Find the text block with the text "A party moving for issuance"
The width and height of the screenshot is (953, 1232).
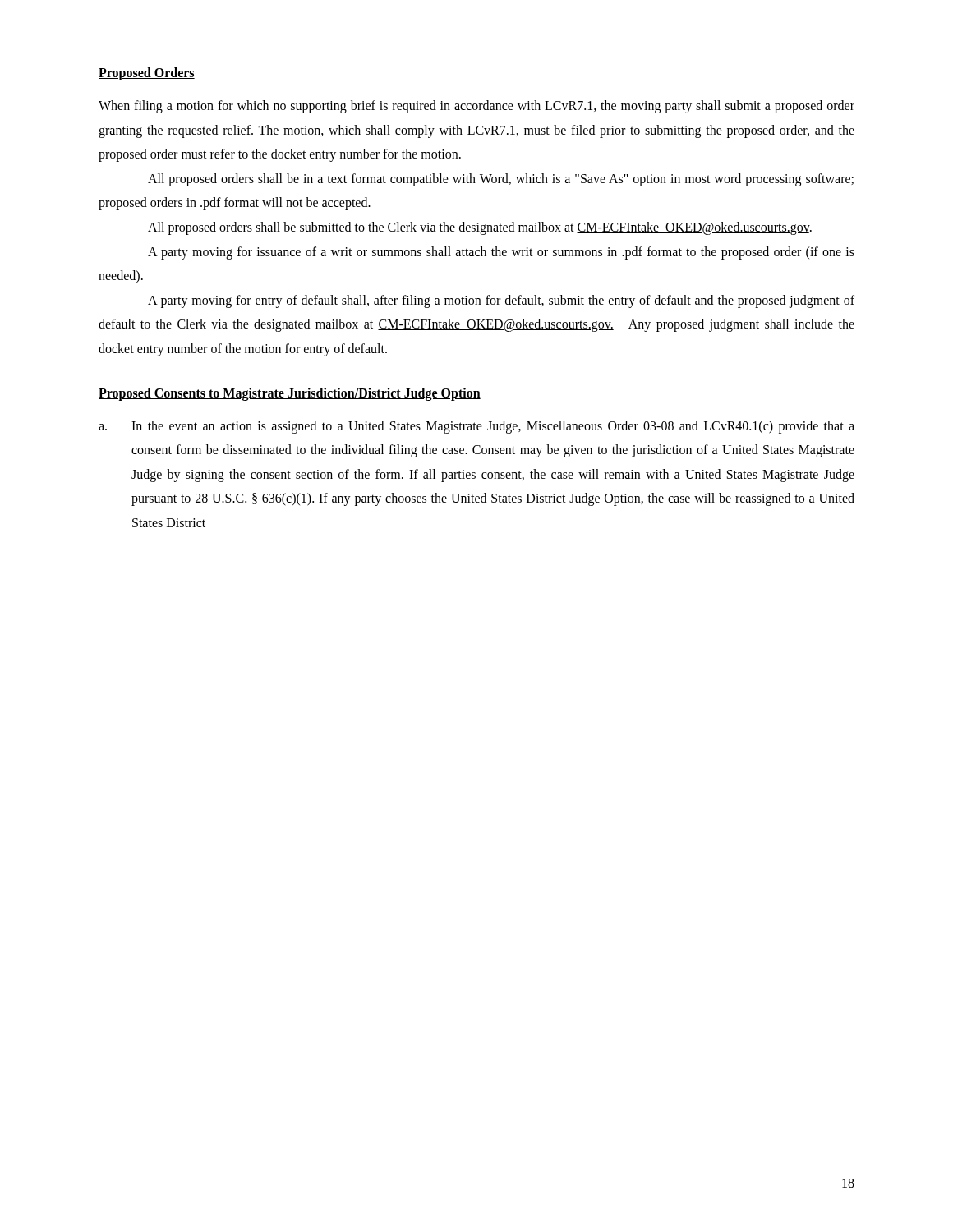pyautogui.click(x=476, y=264)
